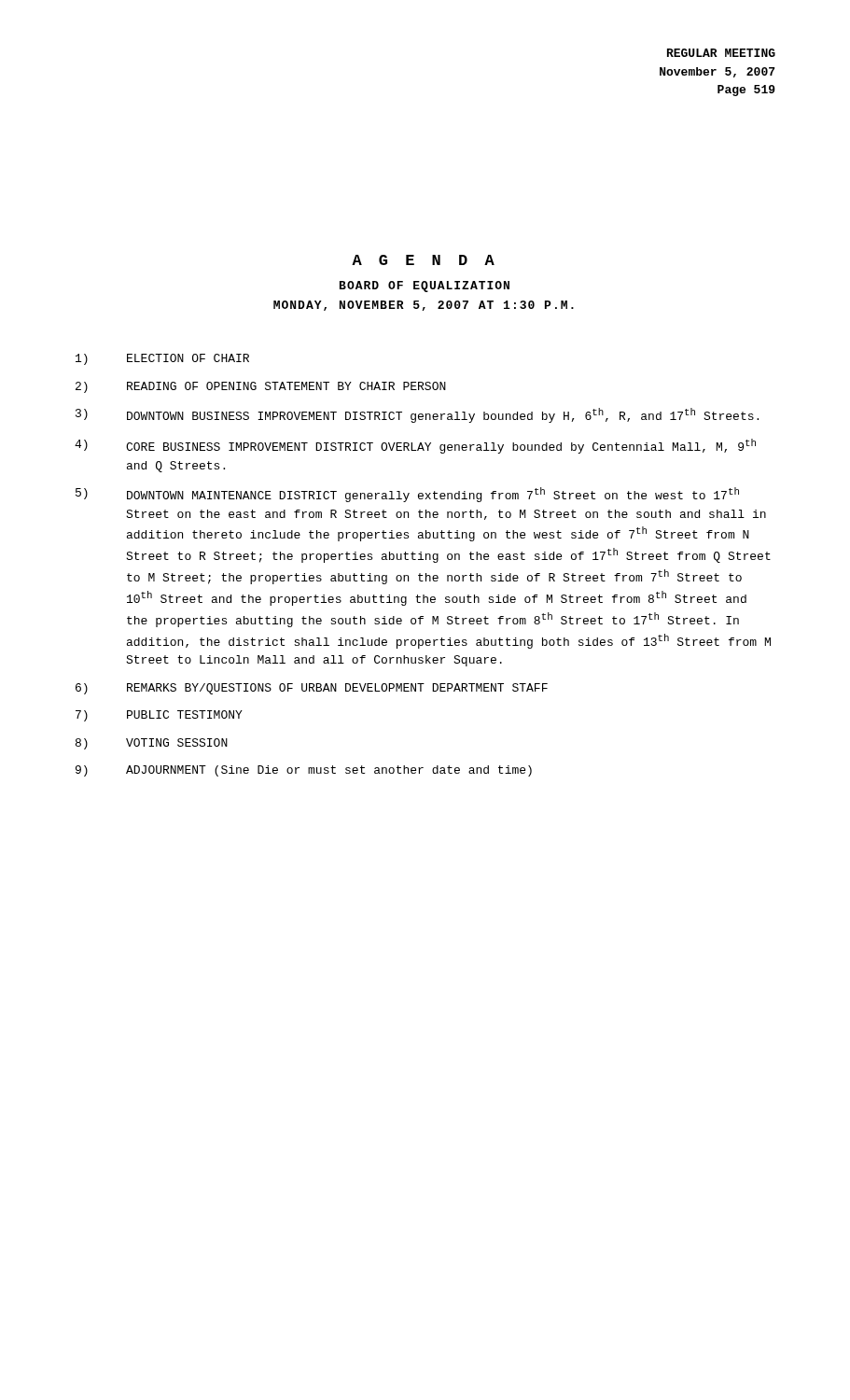The image size is (850, 1400).
Task: Point to the passage starting "1) ELECTION OF"
Action: [162, 359]
